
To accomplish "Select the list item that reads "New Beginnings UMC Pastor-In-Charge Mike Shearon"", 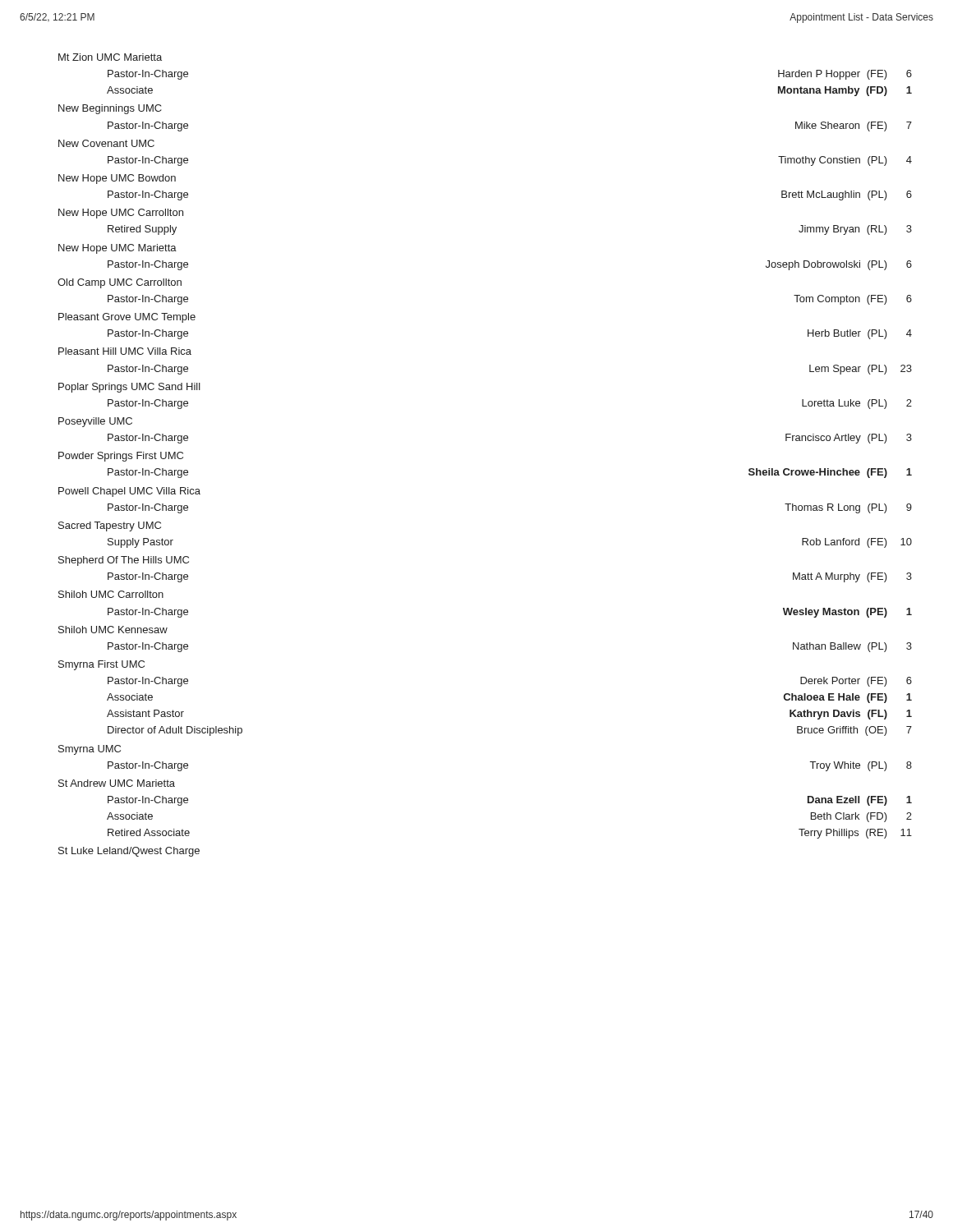I will (x=110, y=109).
